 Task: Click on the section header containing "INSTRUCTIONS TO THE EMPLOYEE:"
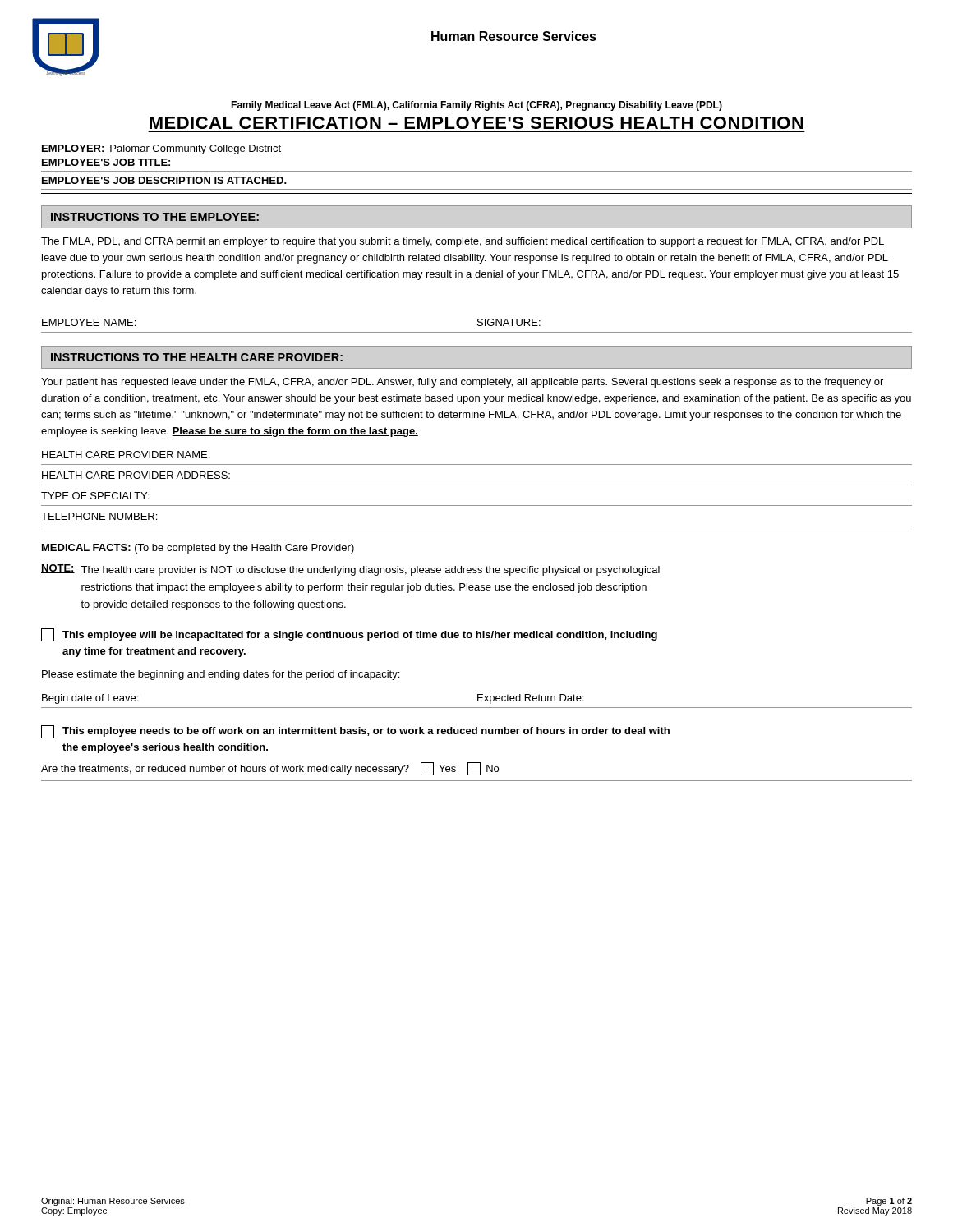click(155, 217)
